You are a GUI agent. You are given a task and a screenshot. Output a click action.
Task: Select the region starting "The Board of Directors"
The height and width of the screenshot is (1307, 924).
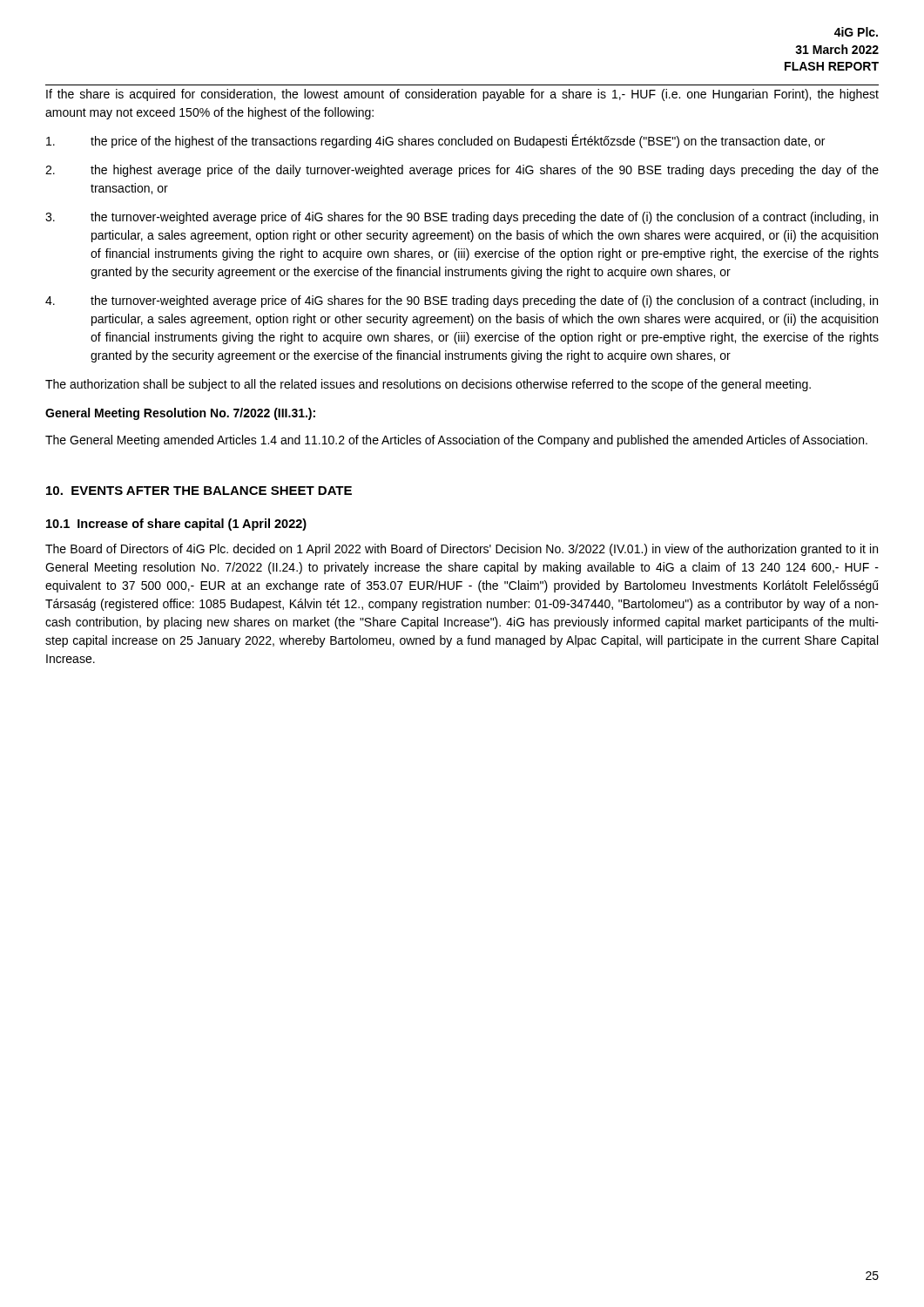pos(462,604)
